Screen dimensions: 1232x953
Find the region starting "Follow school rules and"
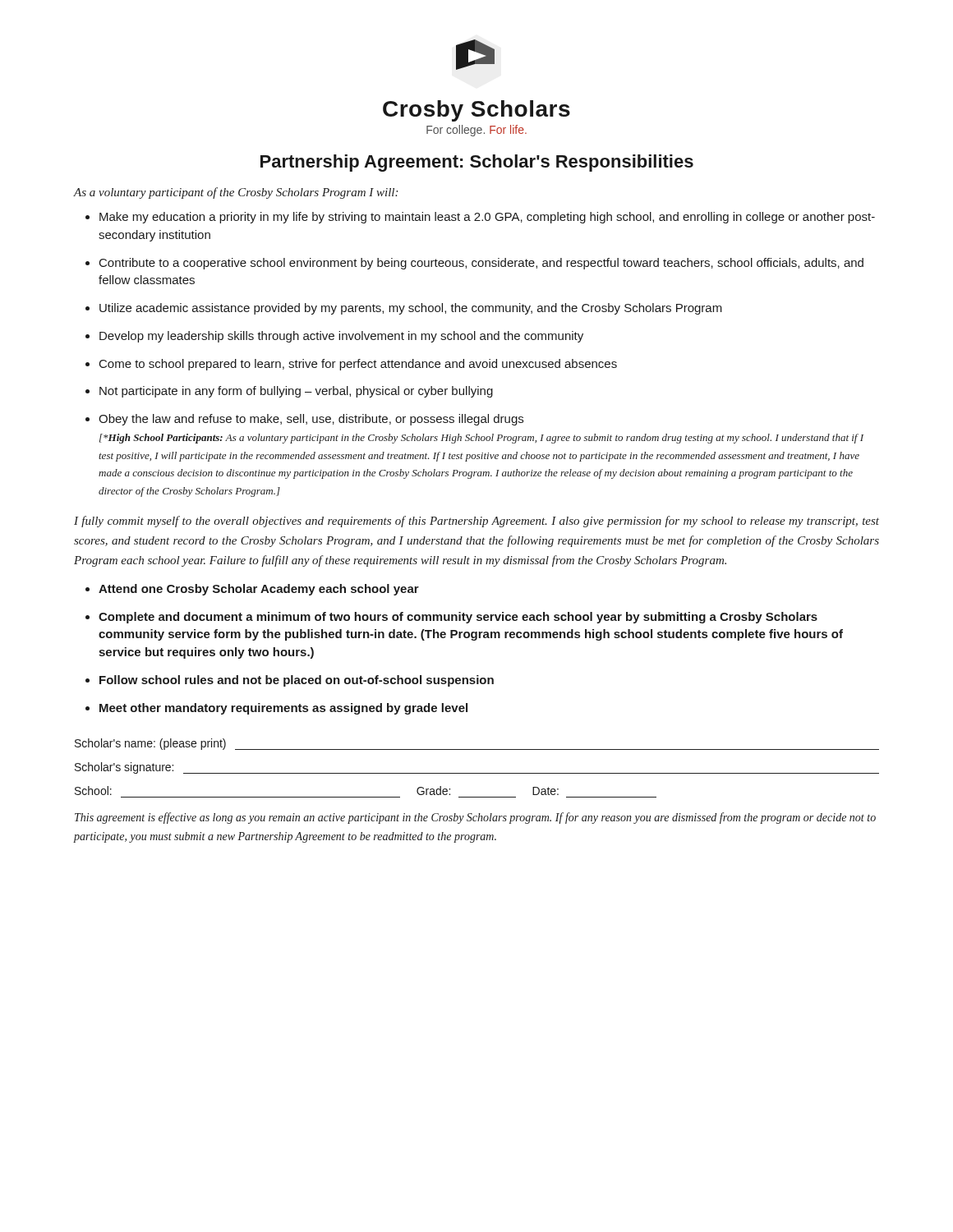point(296,679)
